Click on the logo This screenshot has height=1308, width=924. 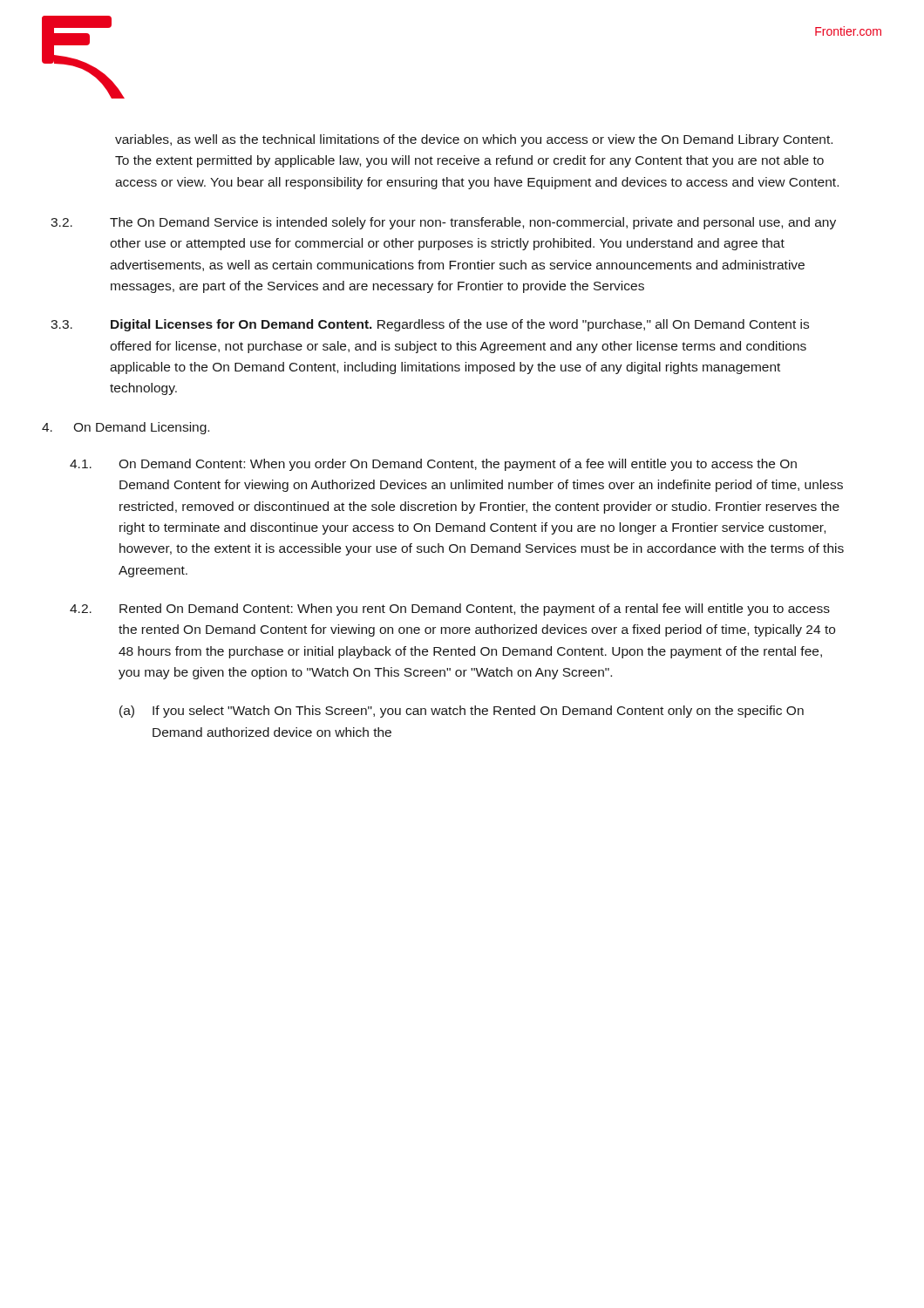click(83, 61)
